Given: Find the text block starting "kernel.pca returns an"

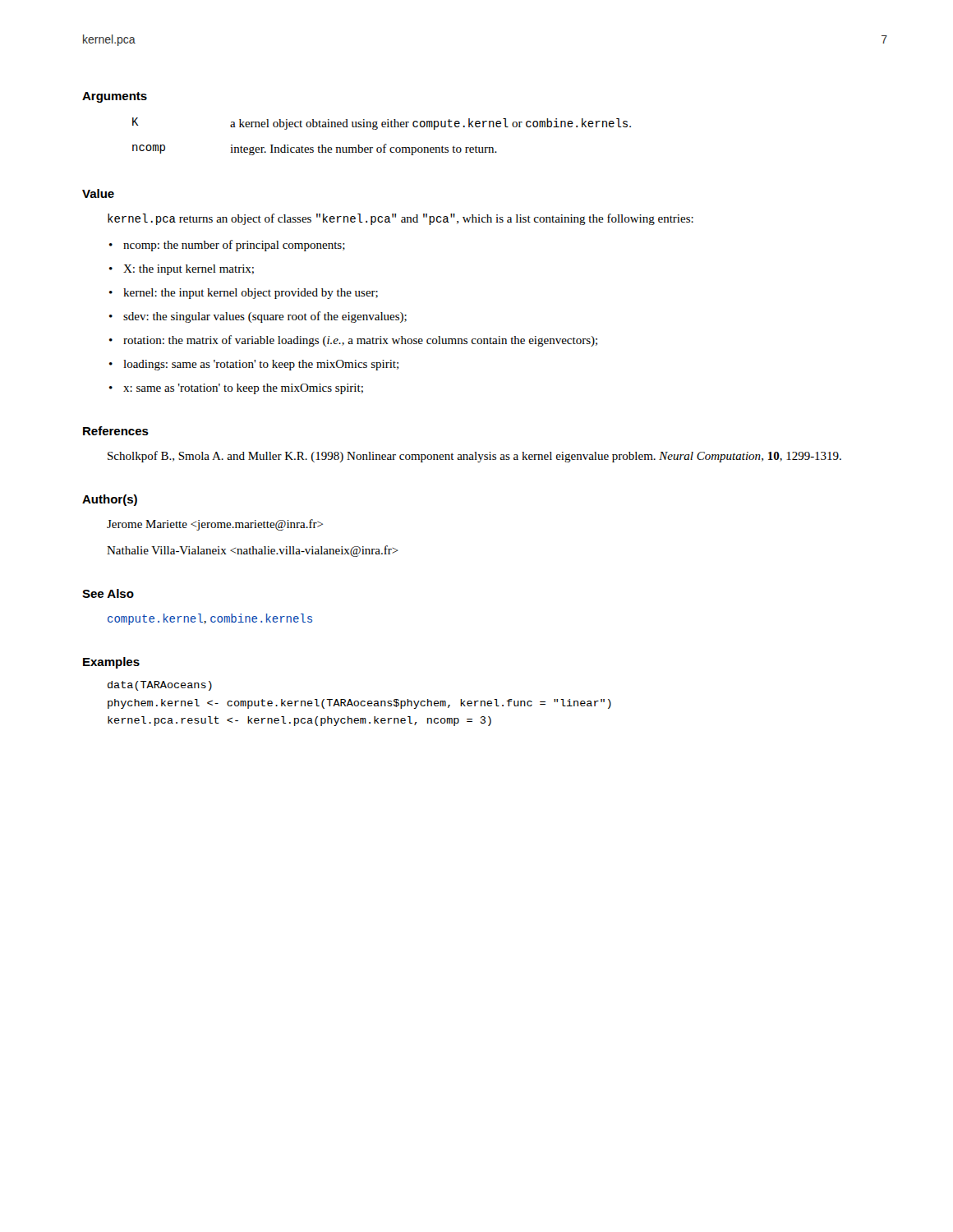Looking at the screenshot, I should [x=400, y=218].
